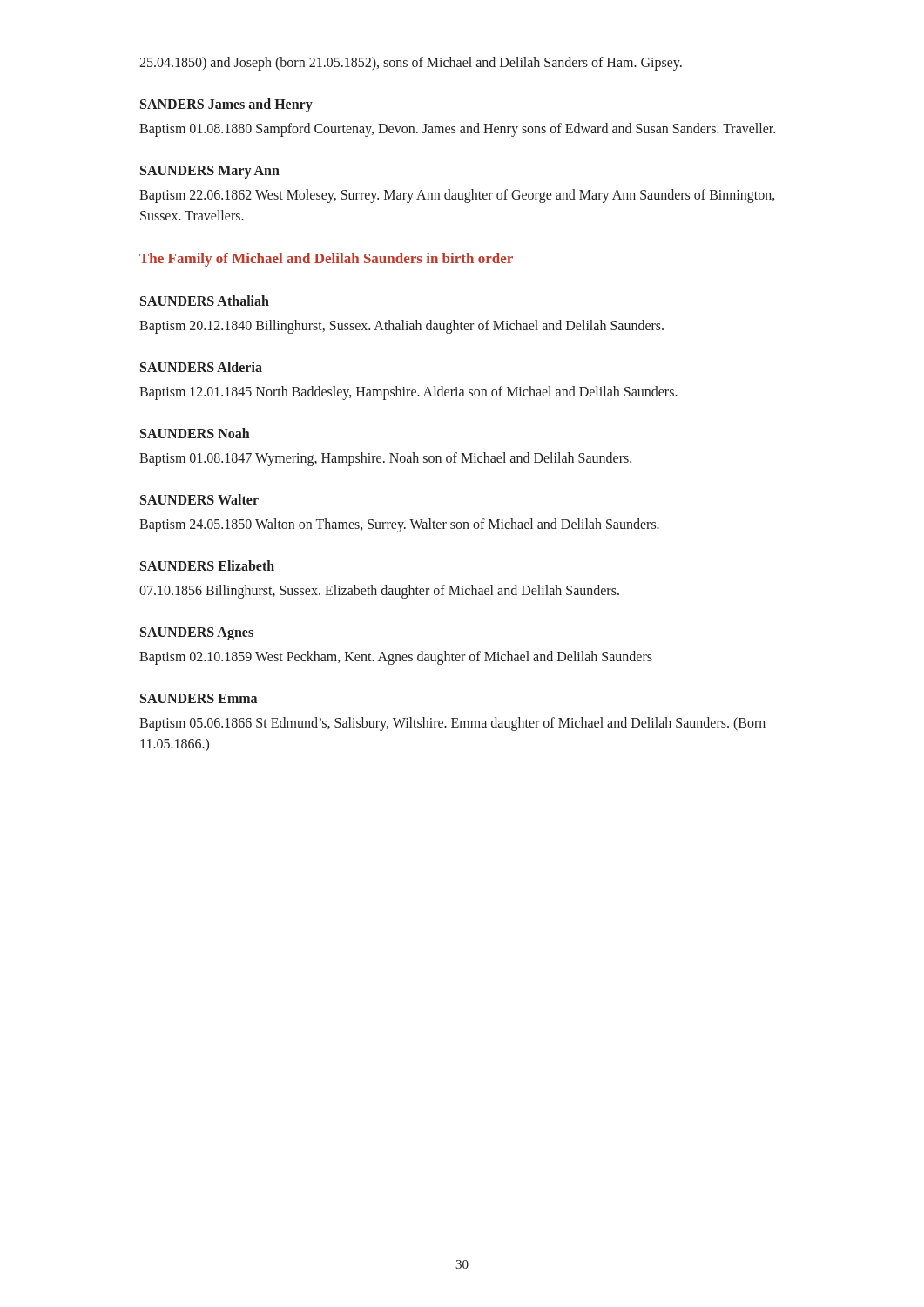Where is the section header that starts "SAUNDERS Mary Ann Baptism 22.06.1862 West Molesey,"?
Viewport: 924px width, 1307px height.
[462, 193]
